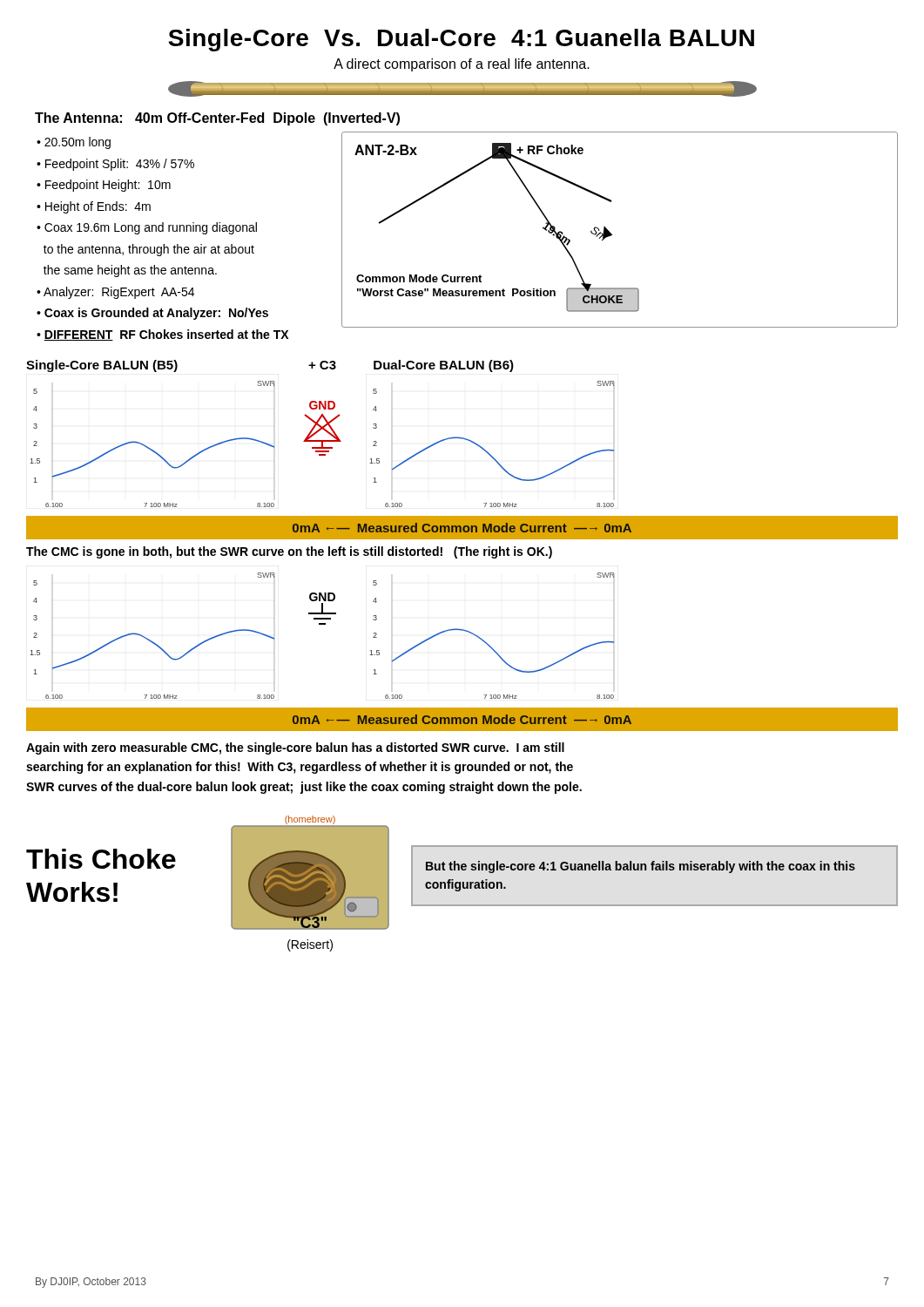Point to the block starting "• 20.50m long • Feedpoint Split: 43% /"
Screen dimensions: 1307x924
point(179,238)
